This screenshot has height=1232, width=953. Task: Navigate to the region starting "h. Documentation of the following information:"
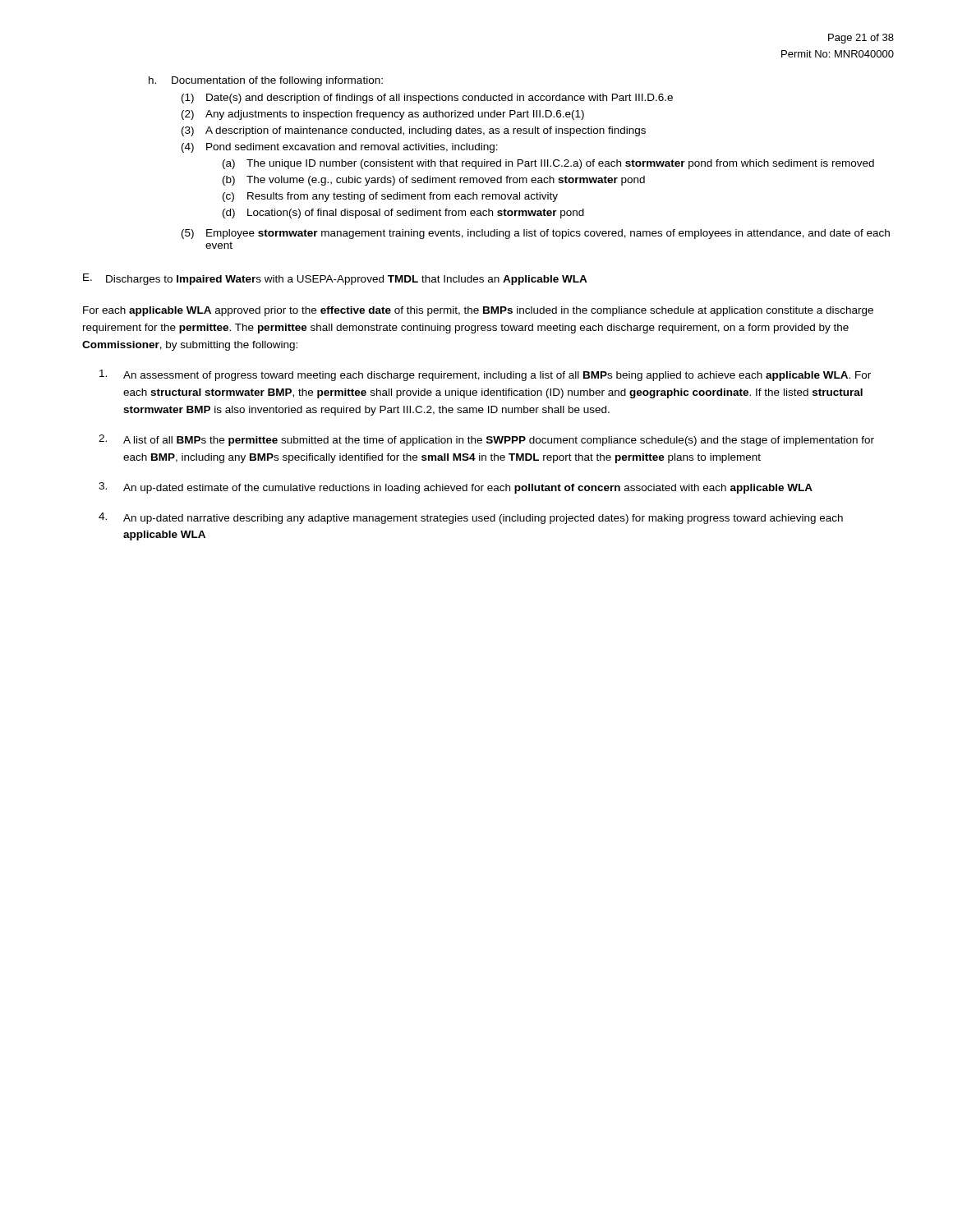(266, 81)
